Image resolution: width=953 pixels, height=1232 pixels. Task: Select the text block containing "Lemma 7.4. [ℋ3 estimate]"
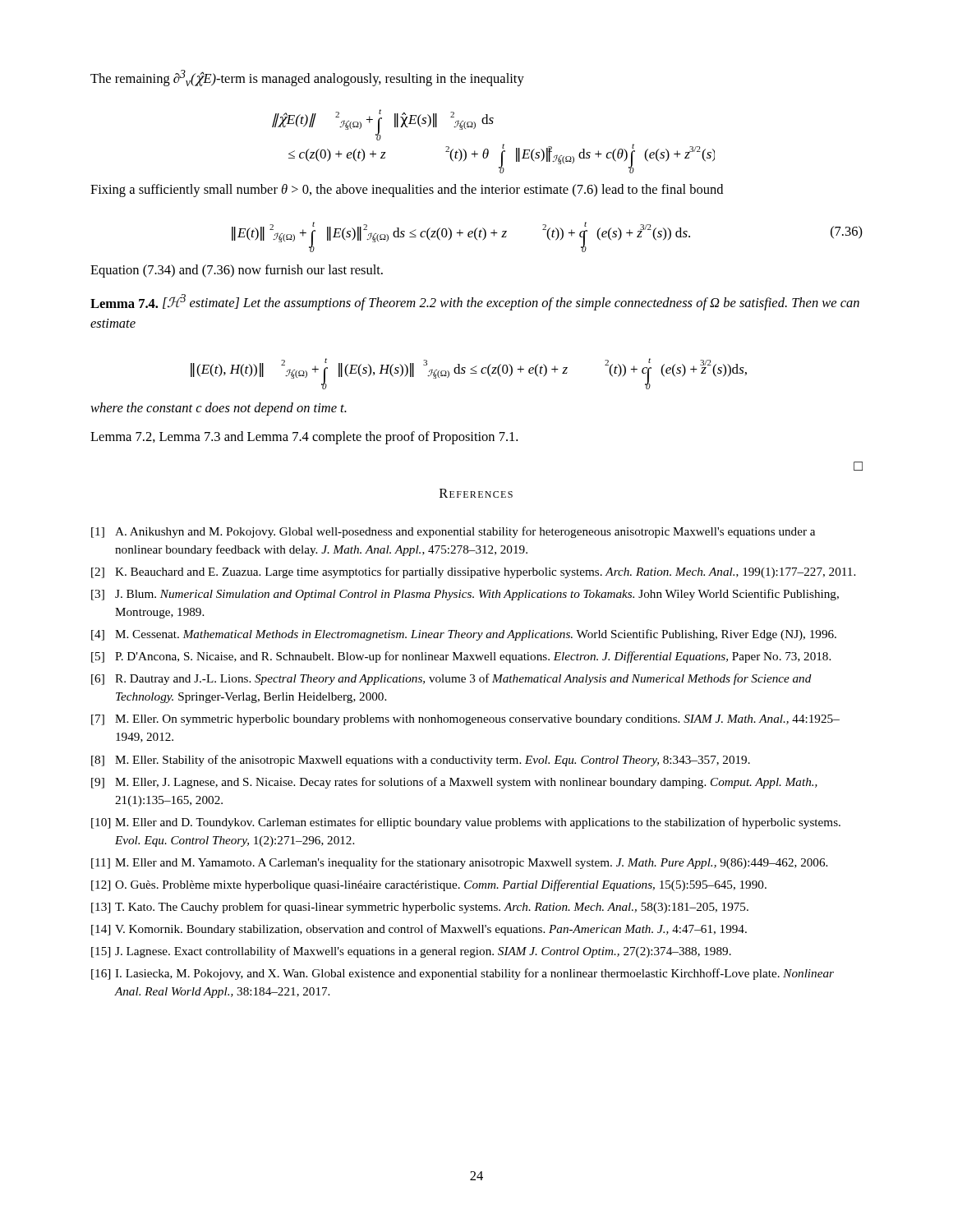coord(476,312)
